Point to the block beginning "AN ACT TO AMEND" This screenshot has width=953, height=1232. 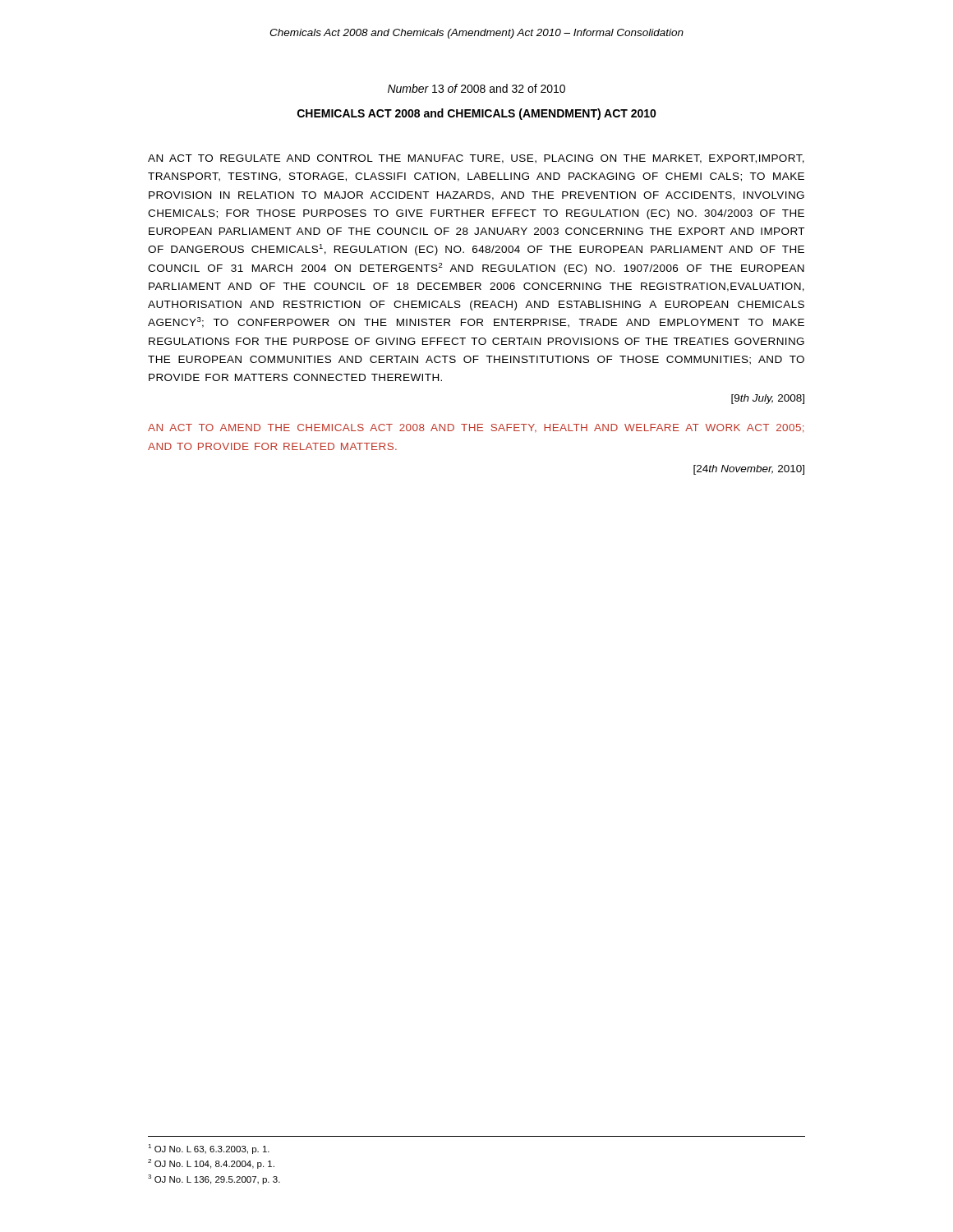(476, 437)
